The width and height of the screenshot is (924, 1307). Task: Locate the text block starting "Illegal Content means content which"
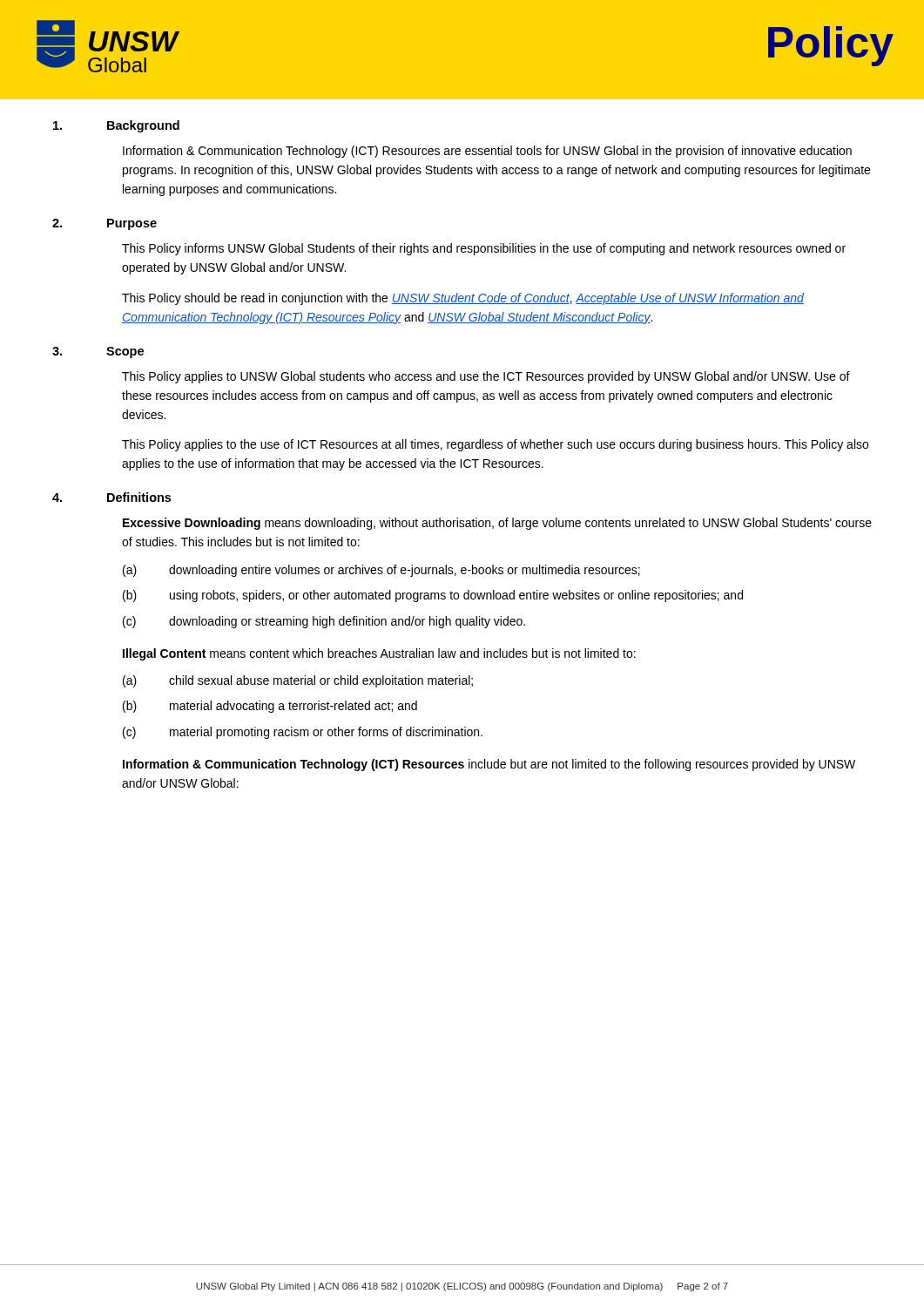pyautogui.click(x=379, y=653)
